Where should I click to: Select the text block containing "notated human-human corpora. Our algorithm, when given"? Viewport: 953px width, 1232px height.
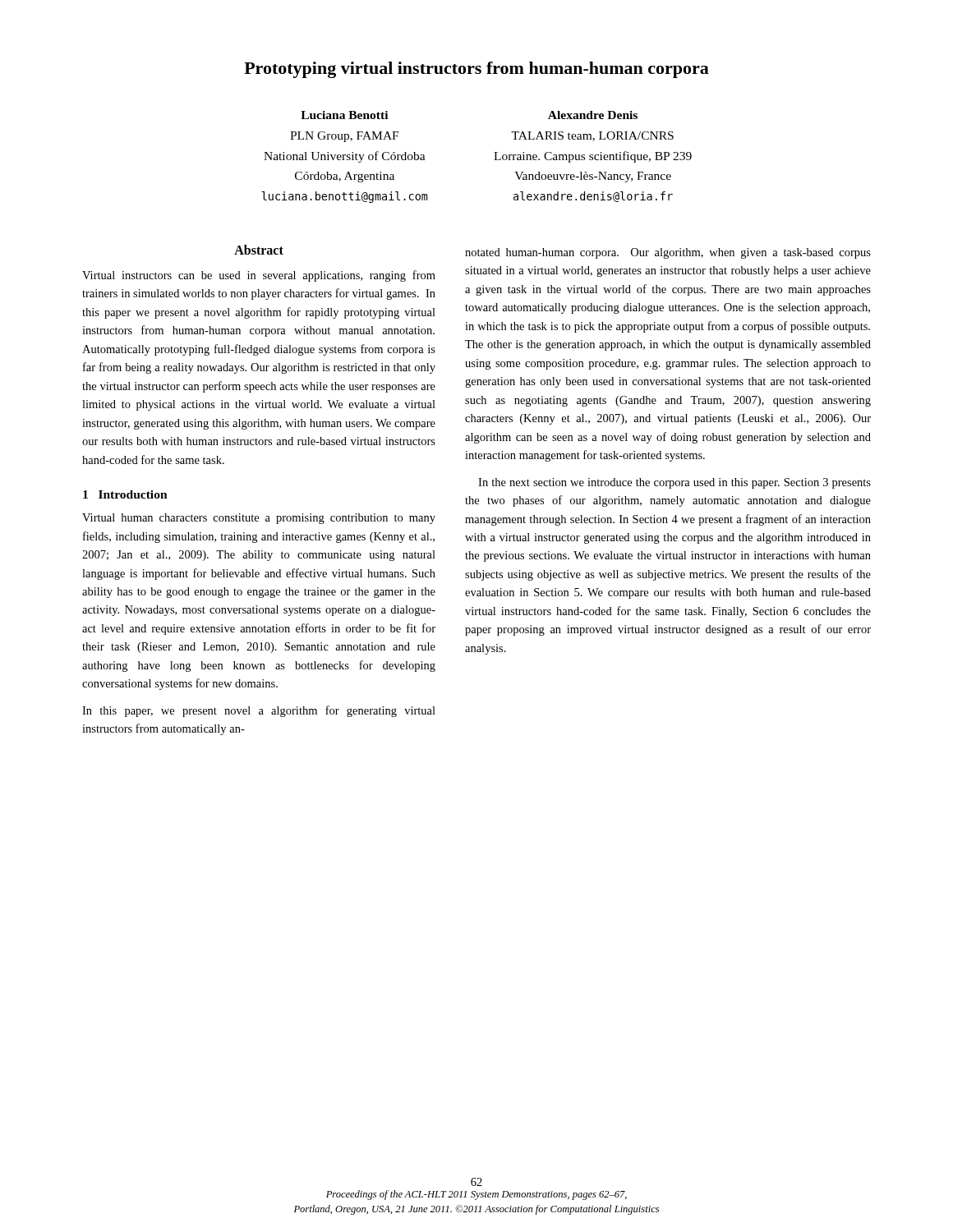coord(668,354)
